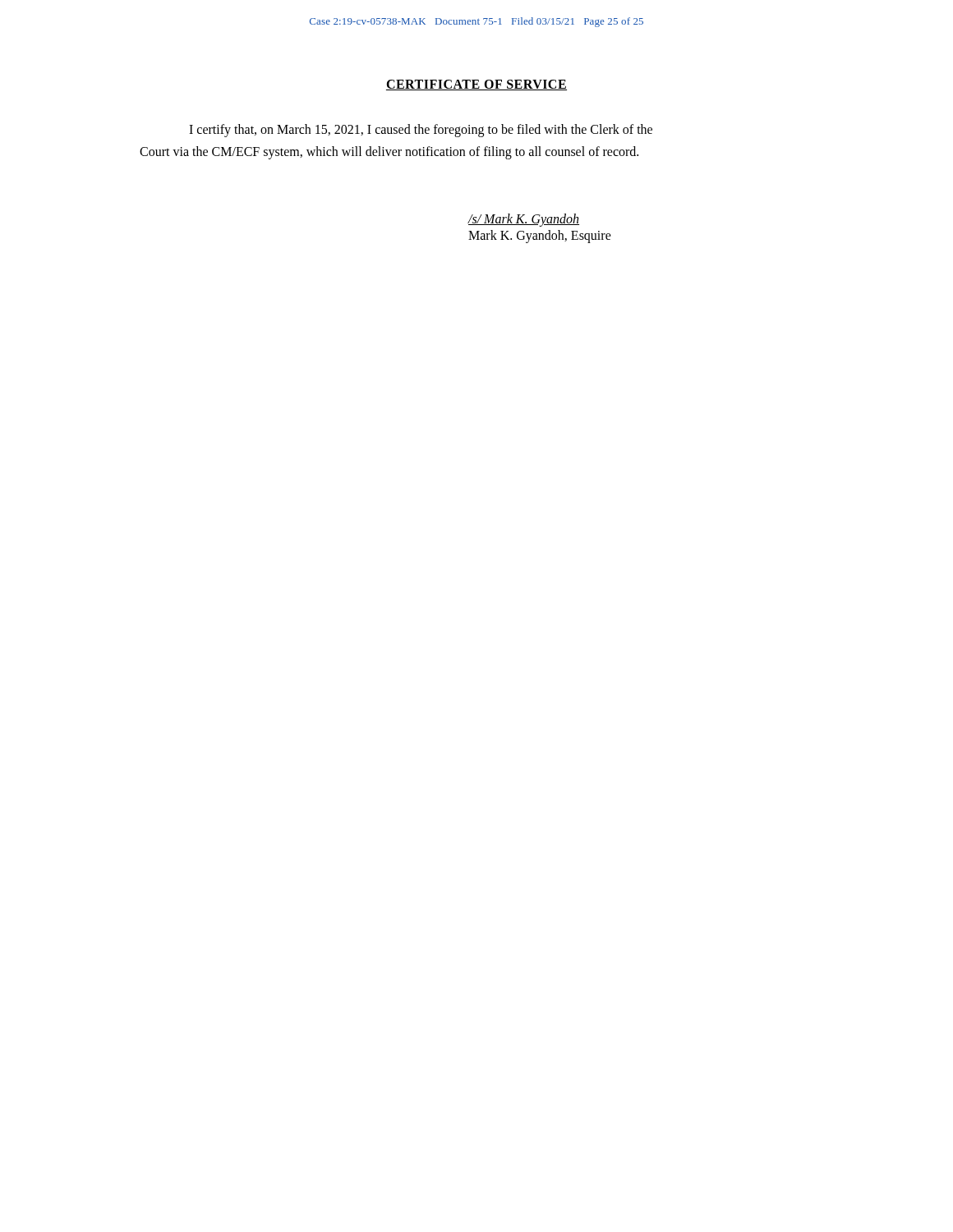Find the text block that reads "/s/ Mark K. Gyandoh"
This screenshot has height=1232, width=953.
[524, 220]
